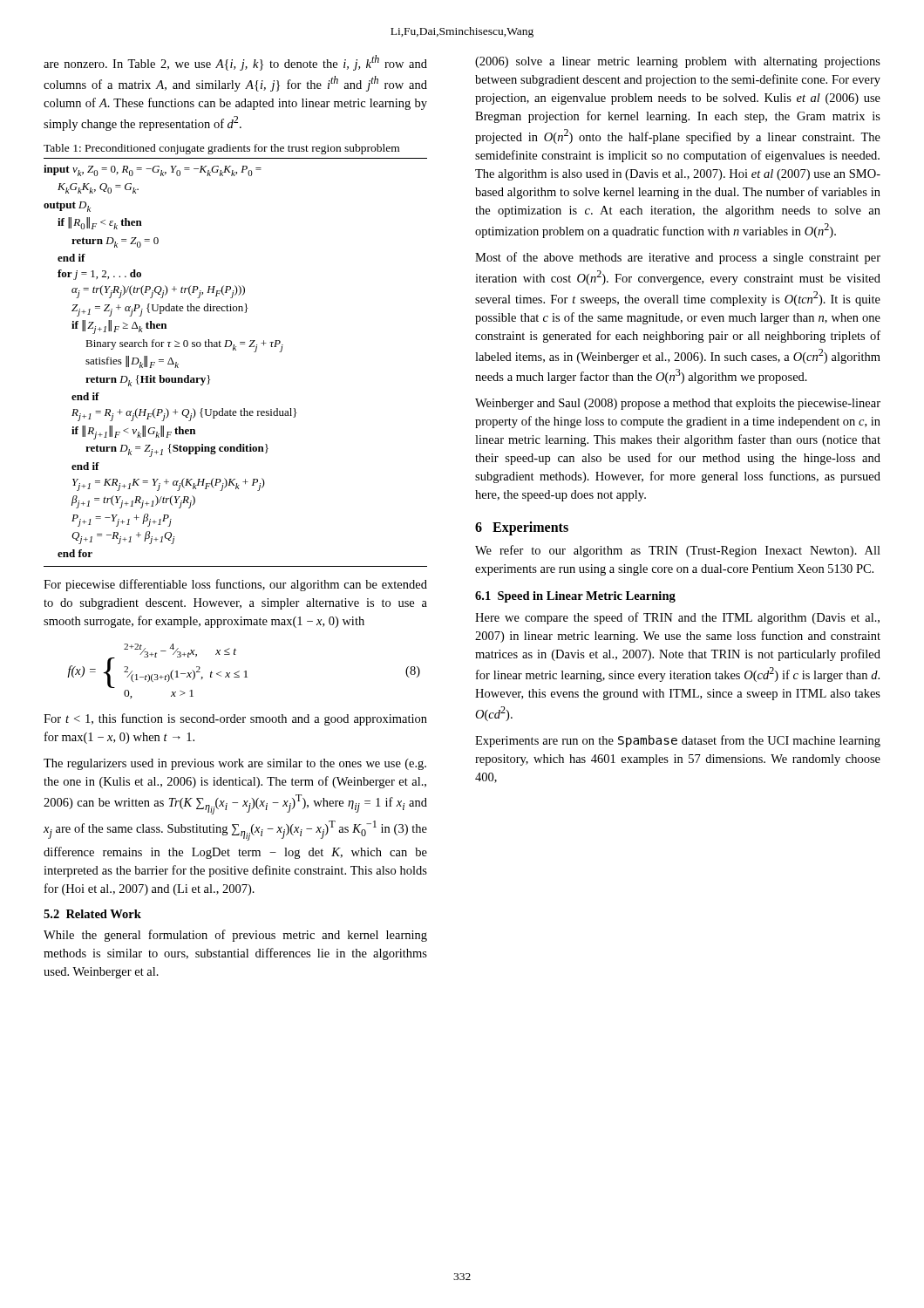Click on the passage starting "Most of the above methods are"
Screen dimensions: 1308x924
tap(678, 317)
